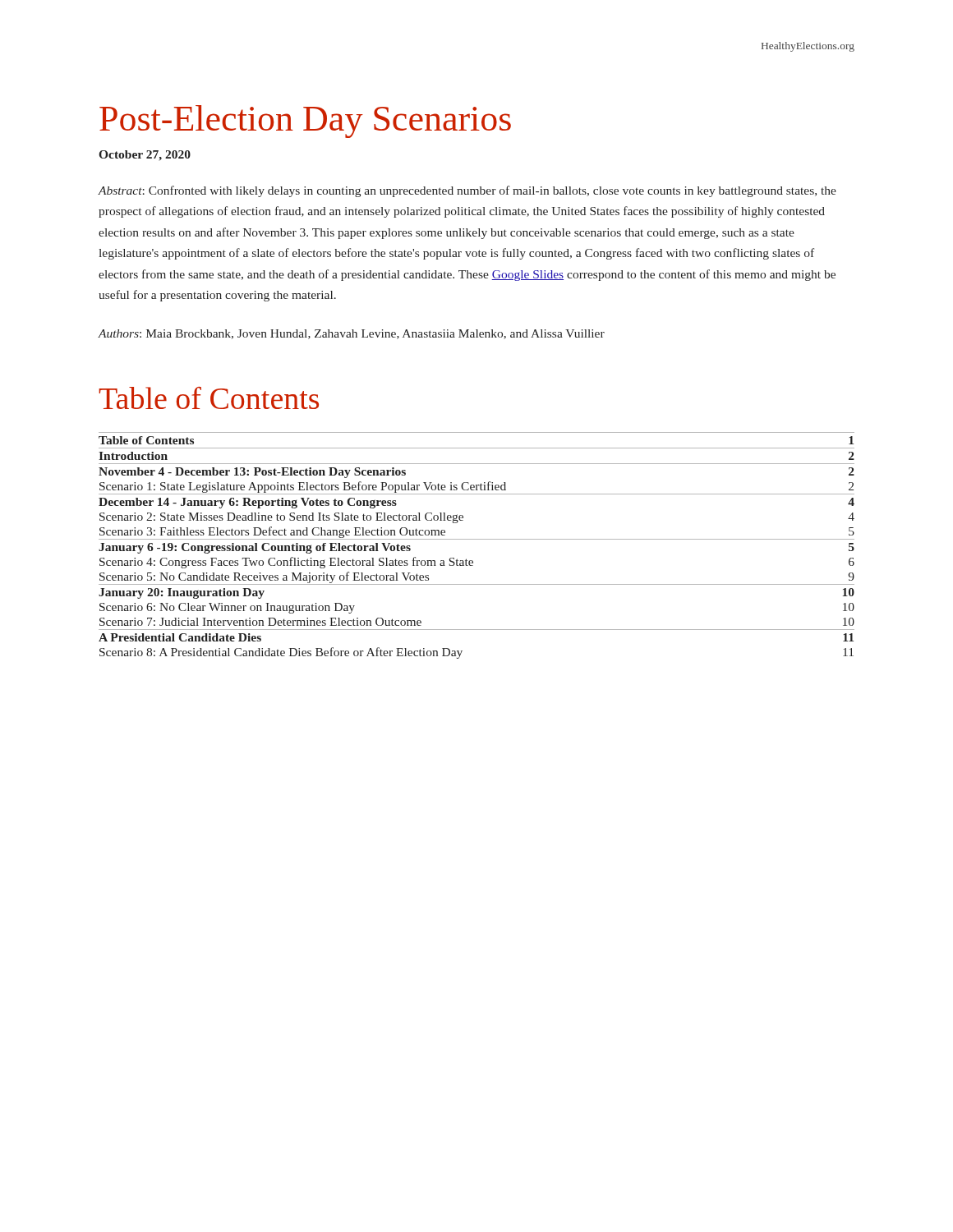Find the table that mentions "Scenario 7: Judicial Intervention"
The height and width of the screenshot is (1232, 953).
[476, 546]
